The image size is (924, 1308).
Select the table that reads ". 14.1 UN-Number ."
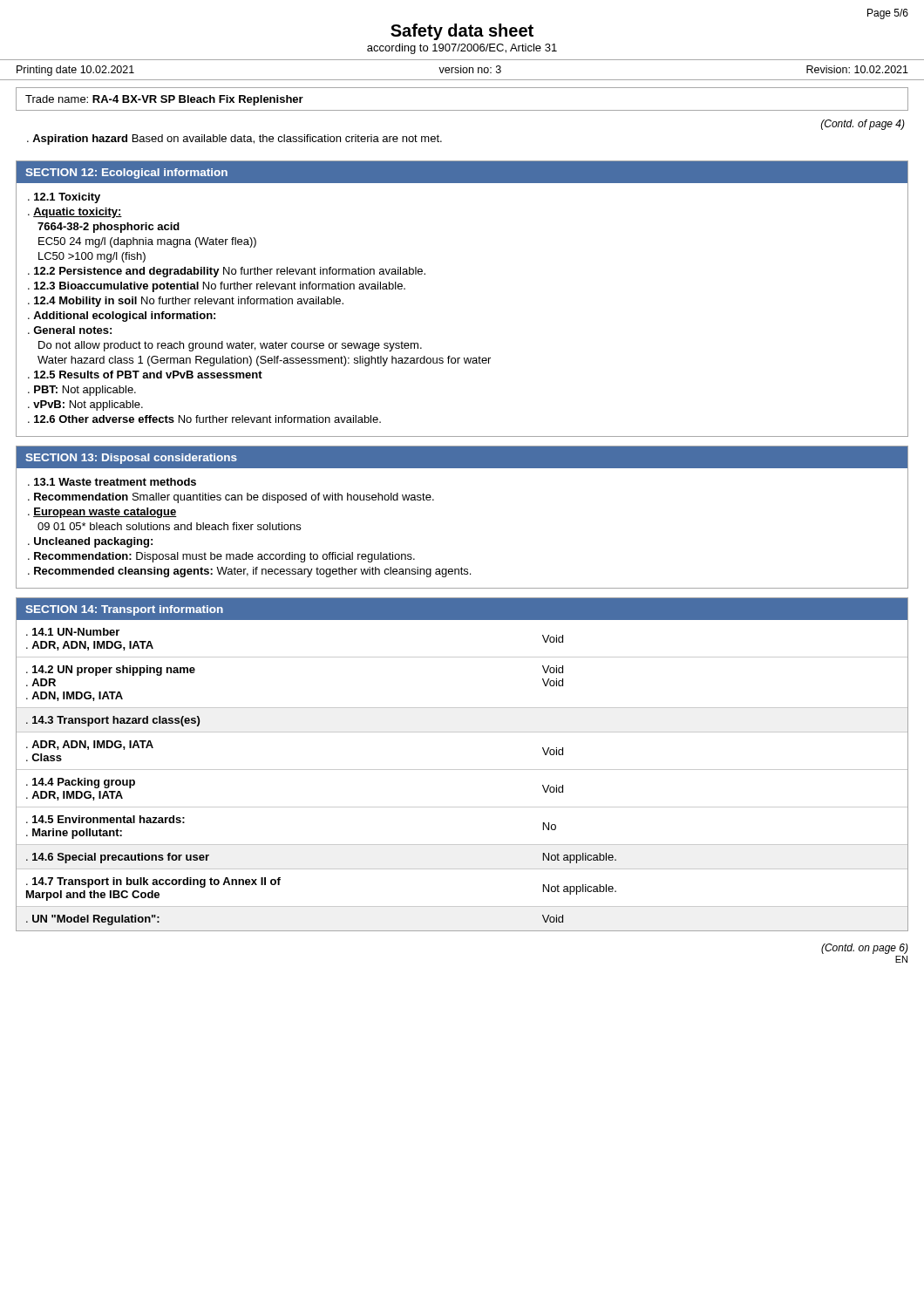click(x=462, y=775)
